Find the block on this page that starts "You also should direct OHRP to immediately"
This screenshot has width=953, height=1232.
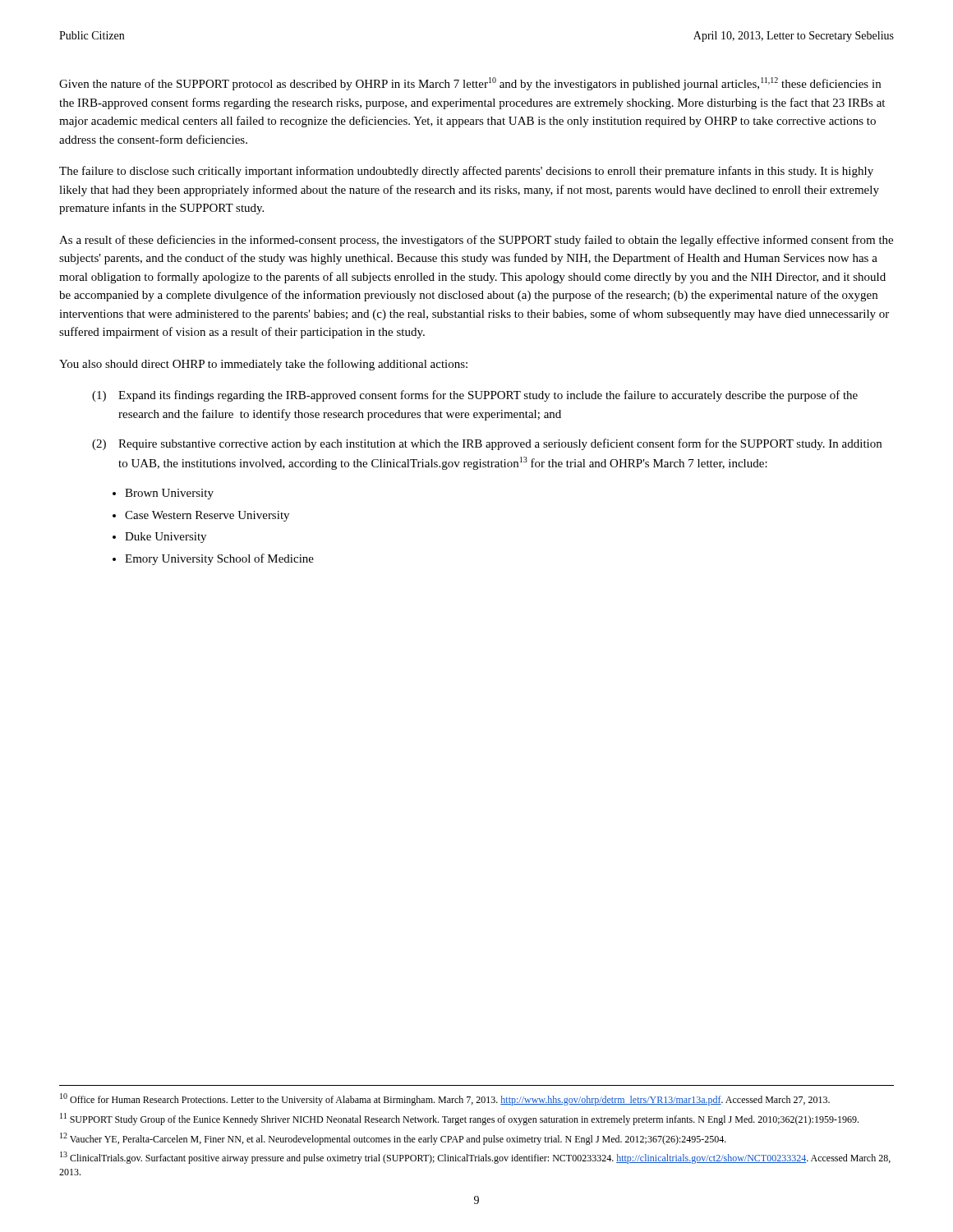pos(476,364)
